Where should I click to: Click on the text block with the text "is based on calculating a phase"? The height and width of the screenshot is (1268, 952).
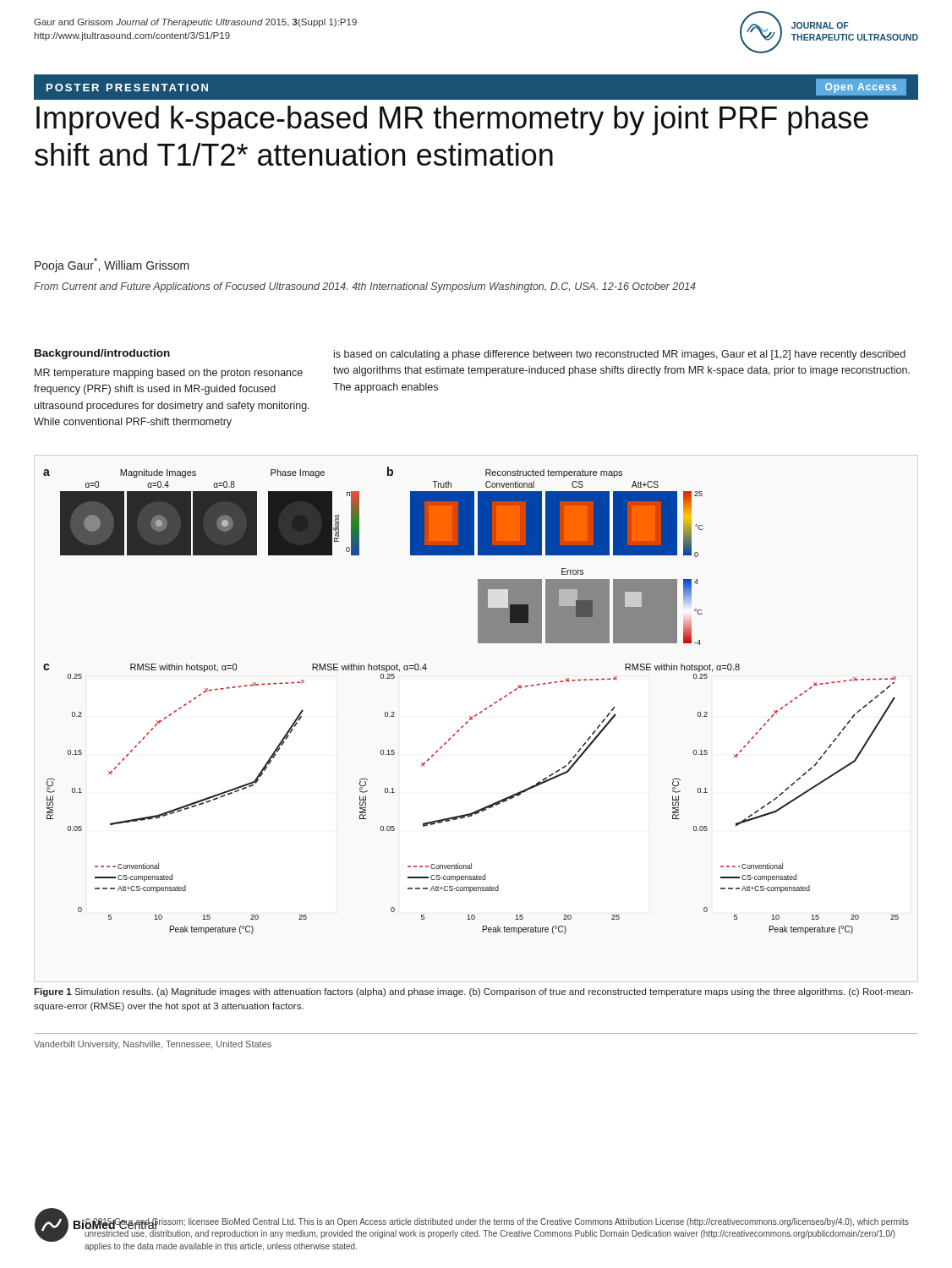point(622,371)
